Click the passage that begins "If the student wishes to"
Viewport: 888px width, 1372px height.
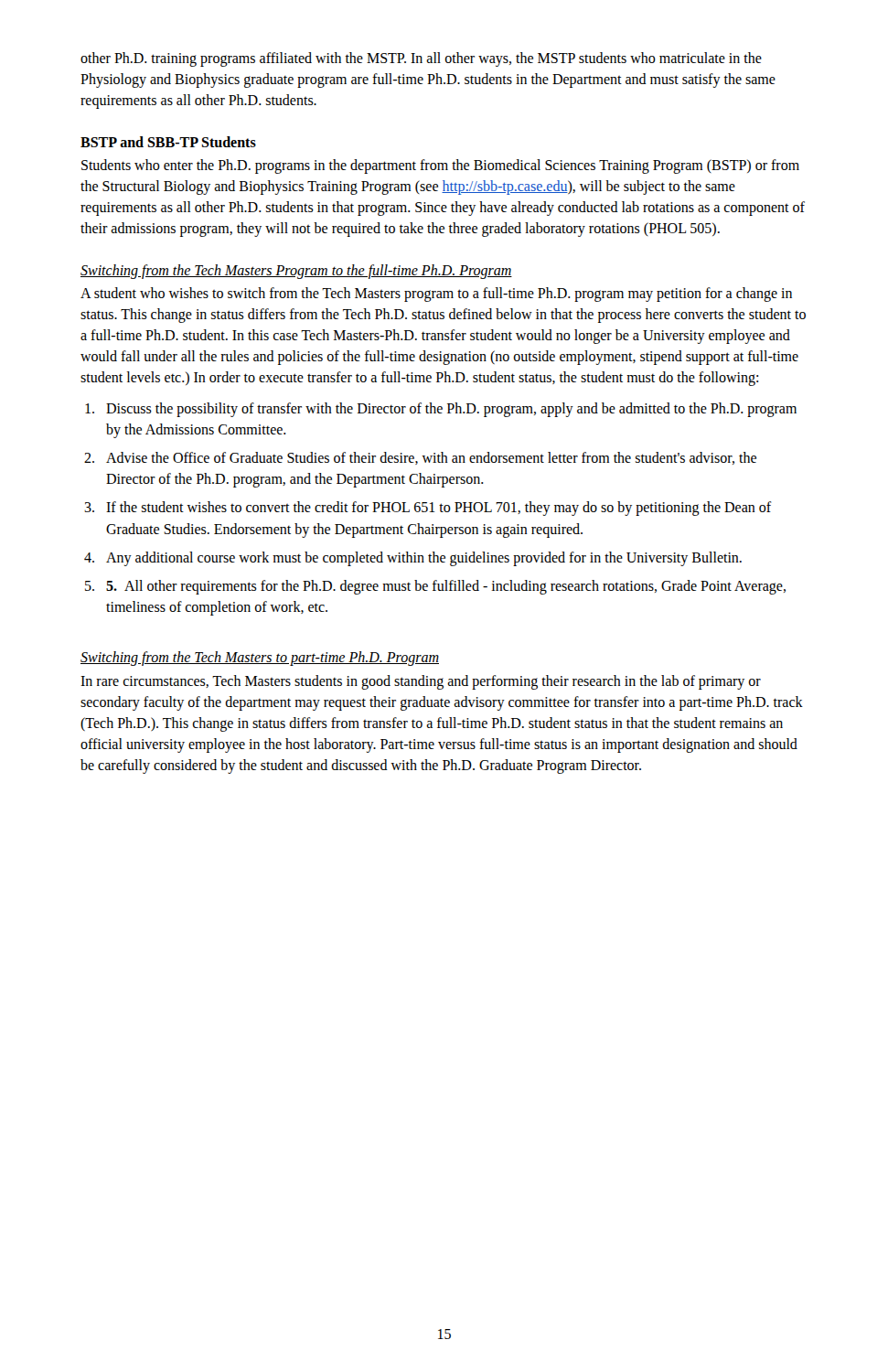coord(453,518)
